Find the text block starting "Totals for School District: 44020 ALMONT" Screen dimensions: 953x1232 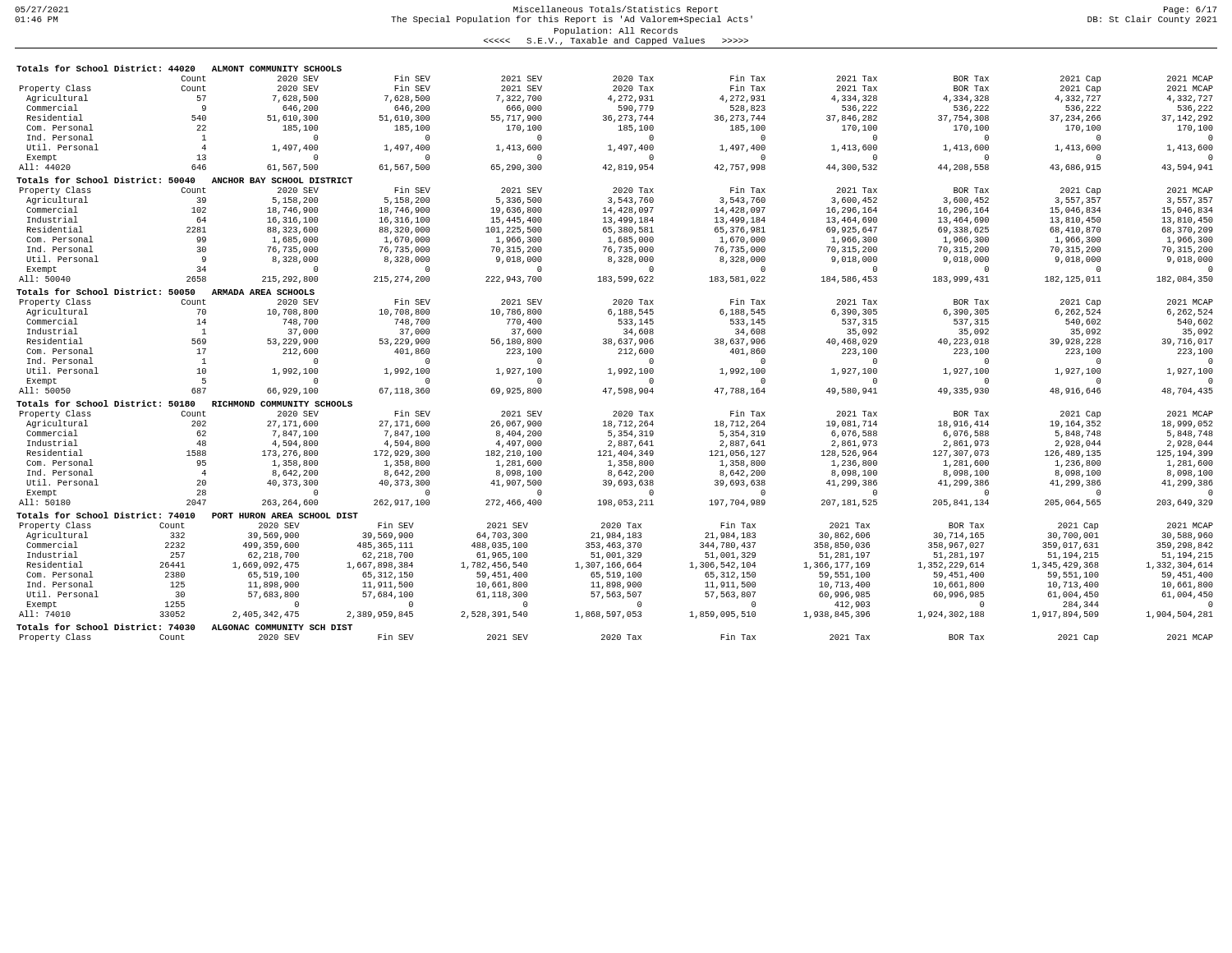tap(179, 69)
